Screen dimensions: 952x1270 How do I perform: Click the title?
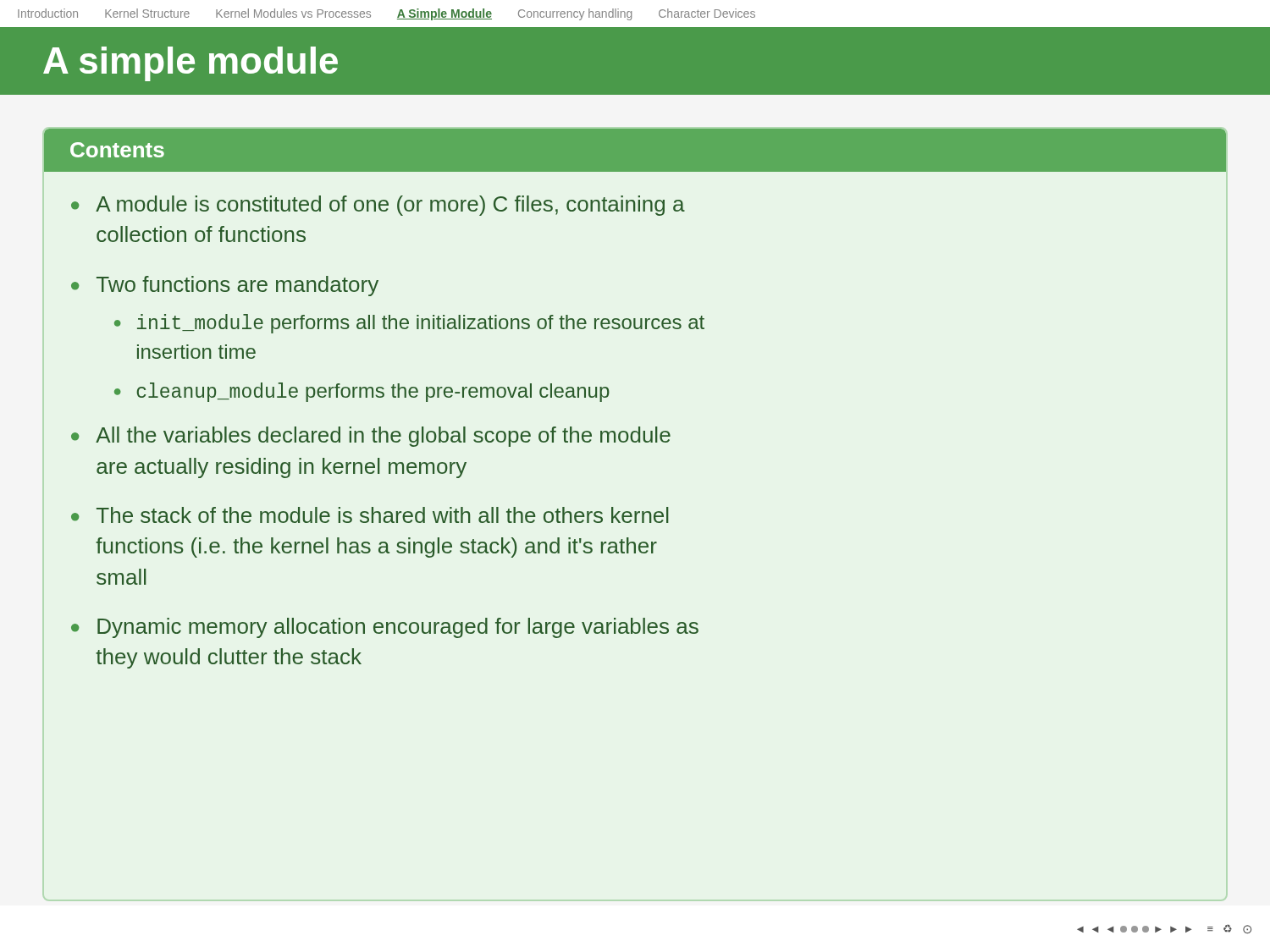pos(191,61)
